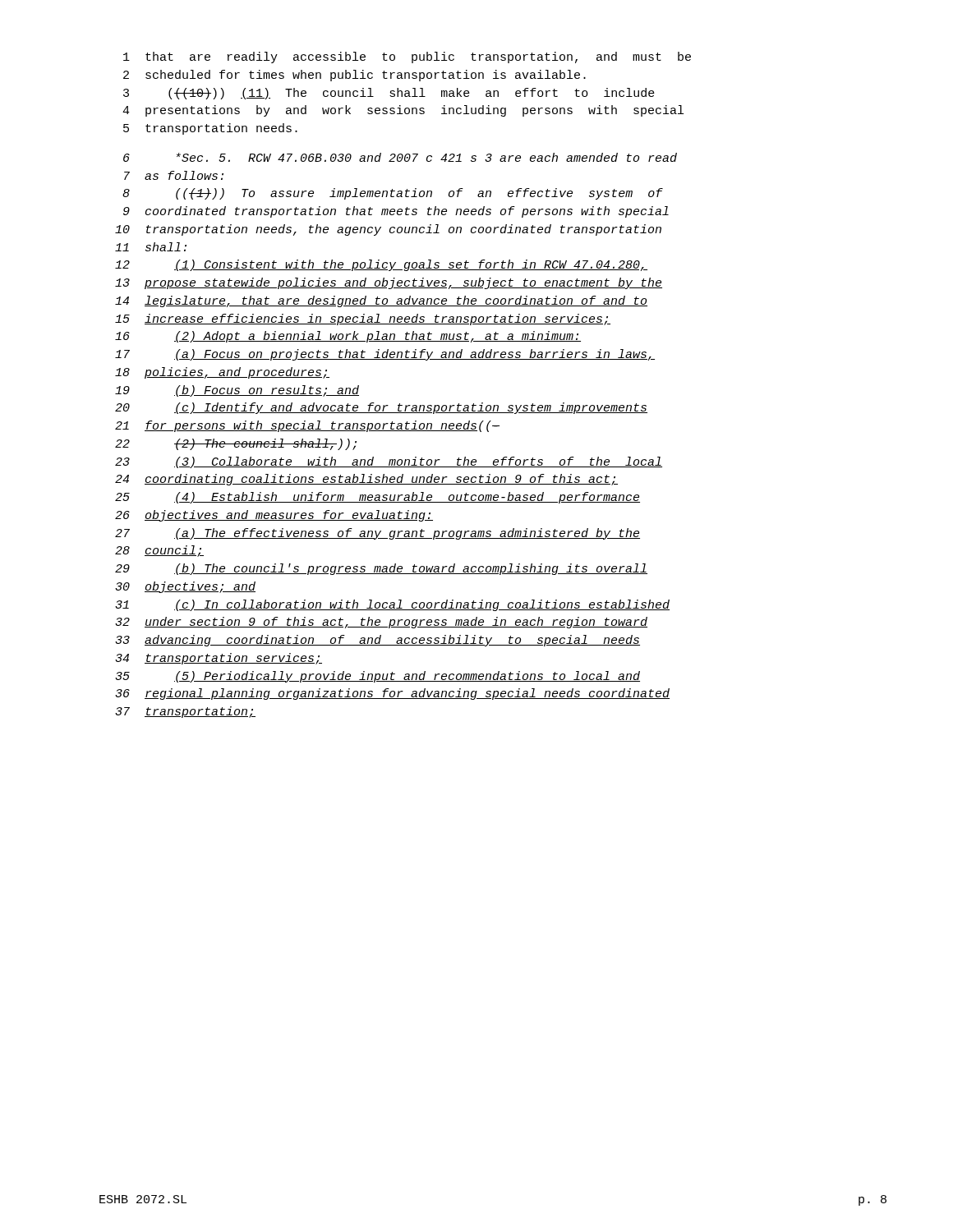This screenshot has height=1232, width=953.
Task: Click on the list item that reads "36 regional planning"
Action: (x=493, y=695)
